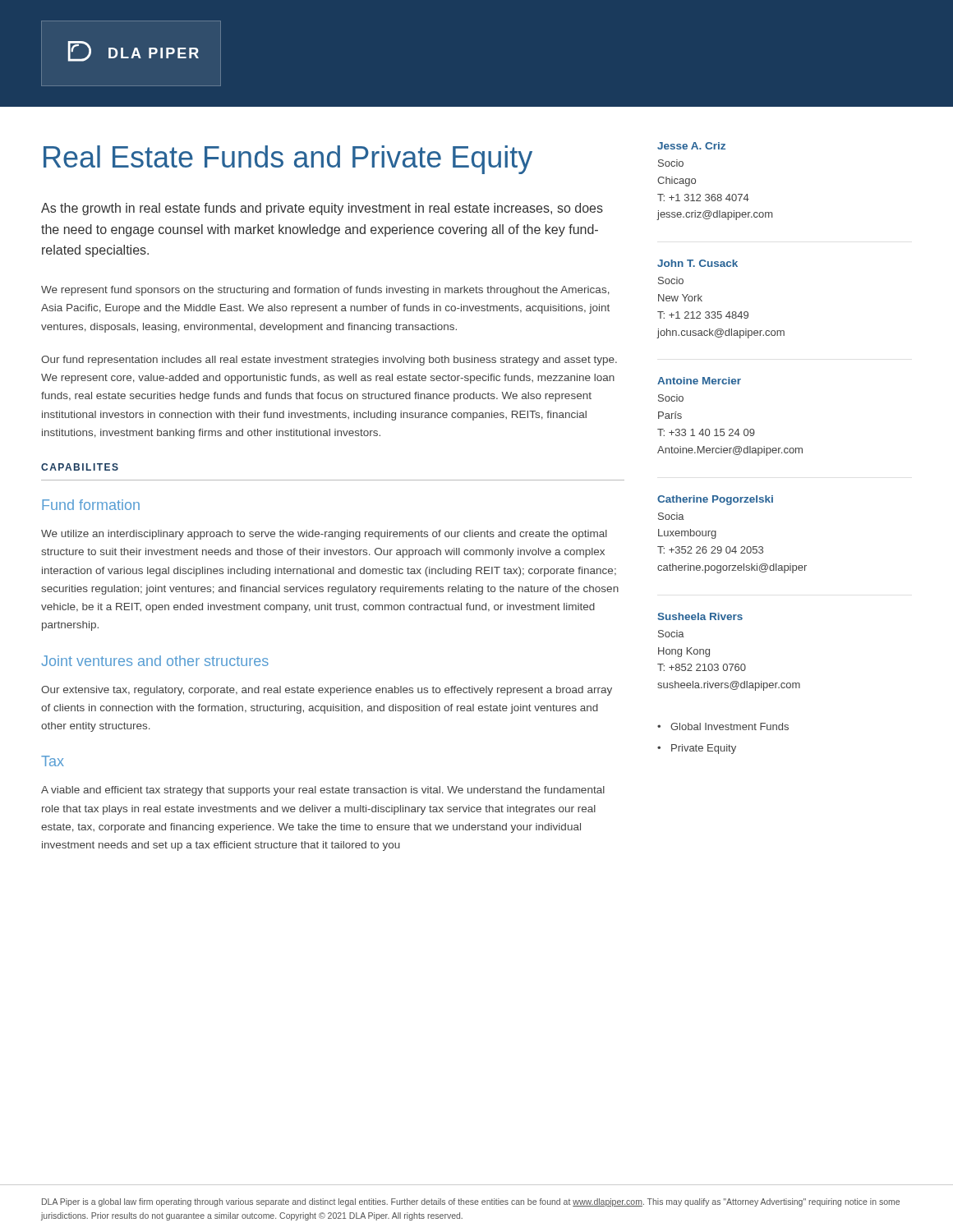Select the text block containing "Susheela Rivers Socia"
The height and width of the screenshot is (1232, 953).
coord(700,616)
